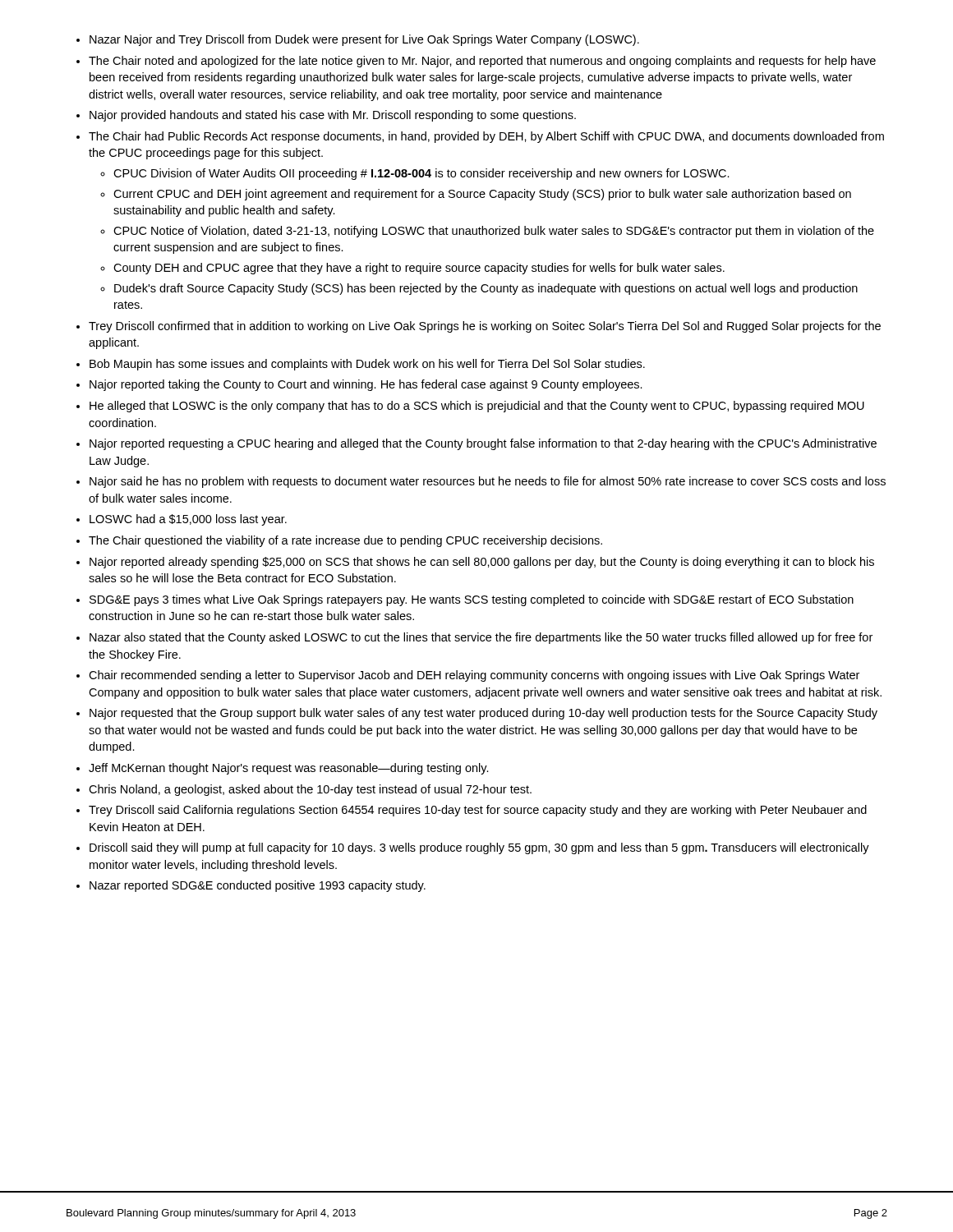Find the list item that says "The Chair noted and apologized for the late"

[x=482, y=77]
